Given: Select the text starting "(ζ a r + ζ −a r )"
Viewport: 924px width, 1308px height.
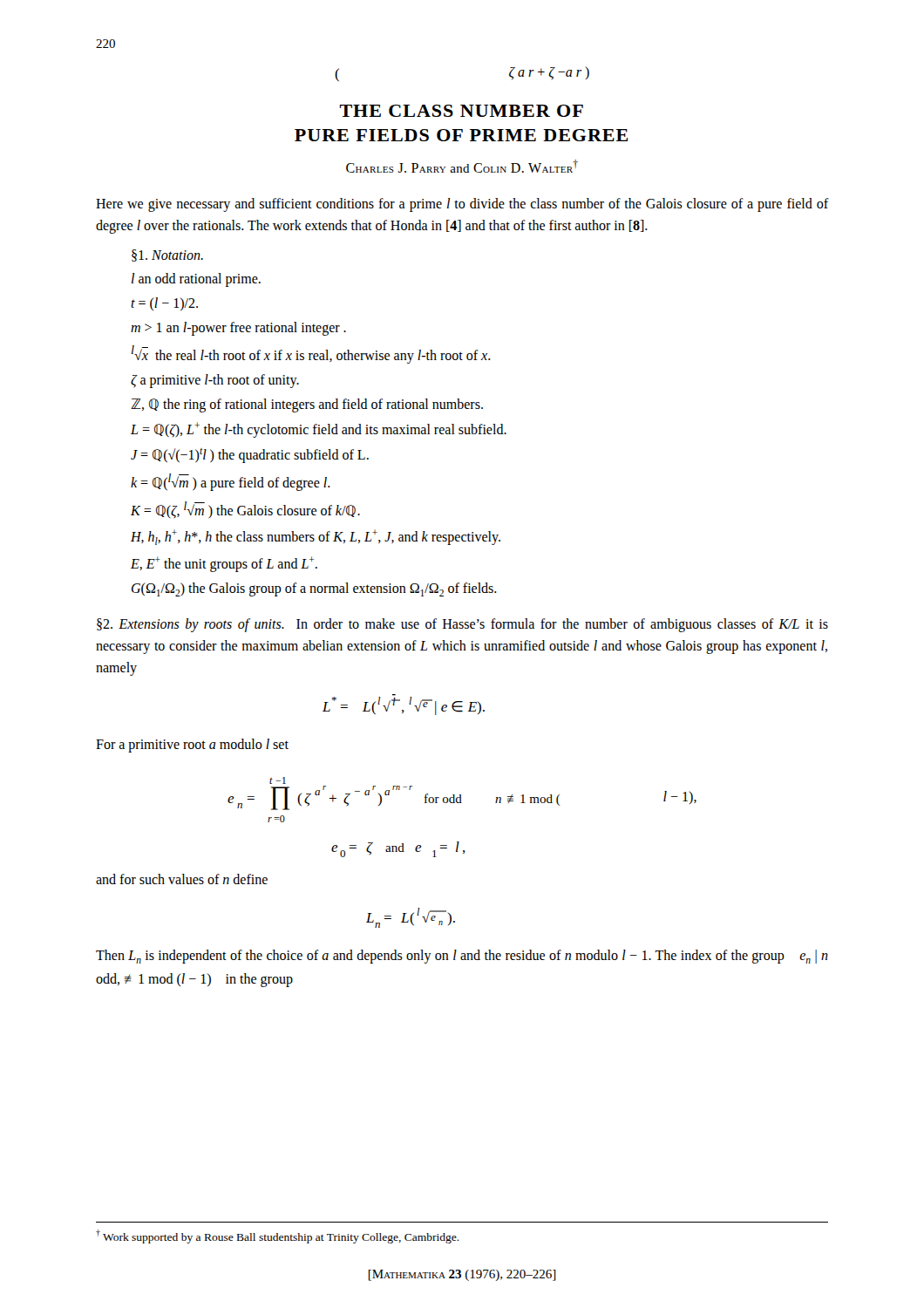Looking at the screenshot, I should tap(337, 74).
